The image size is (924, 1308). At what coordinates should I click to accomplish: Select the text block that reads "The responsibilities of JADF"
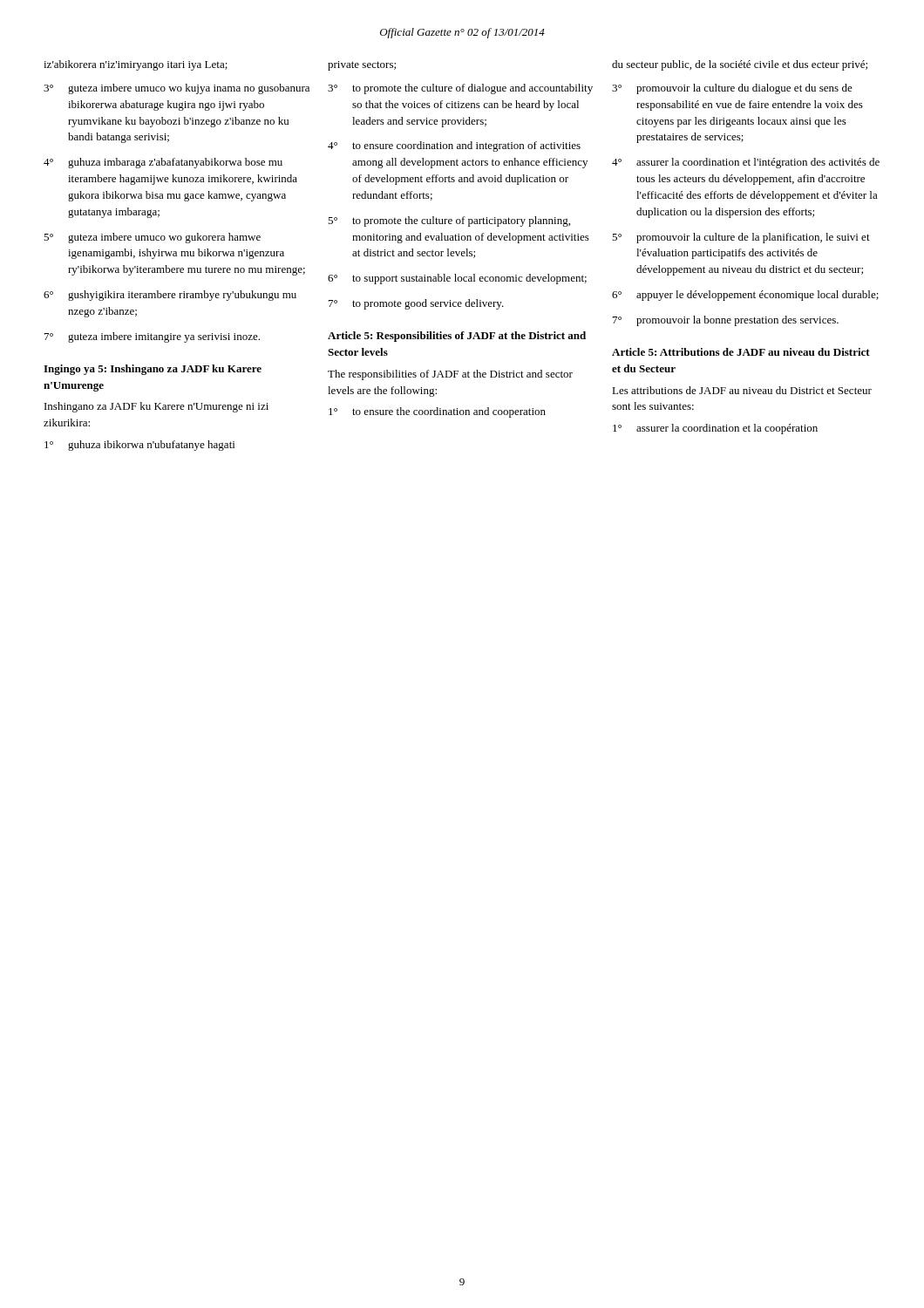[450, 382]
